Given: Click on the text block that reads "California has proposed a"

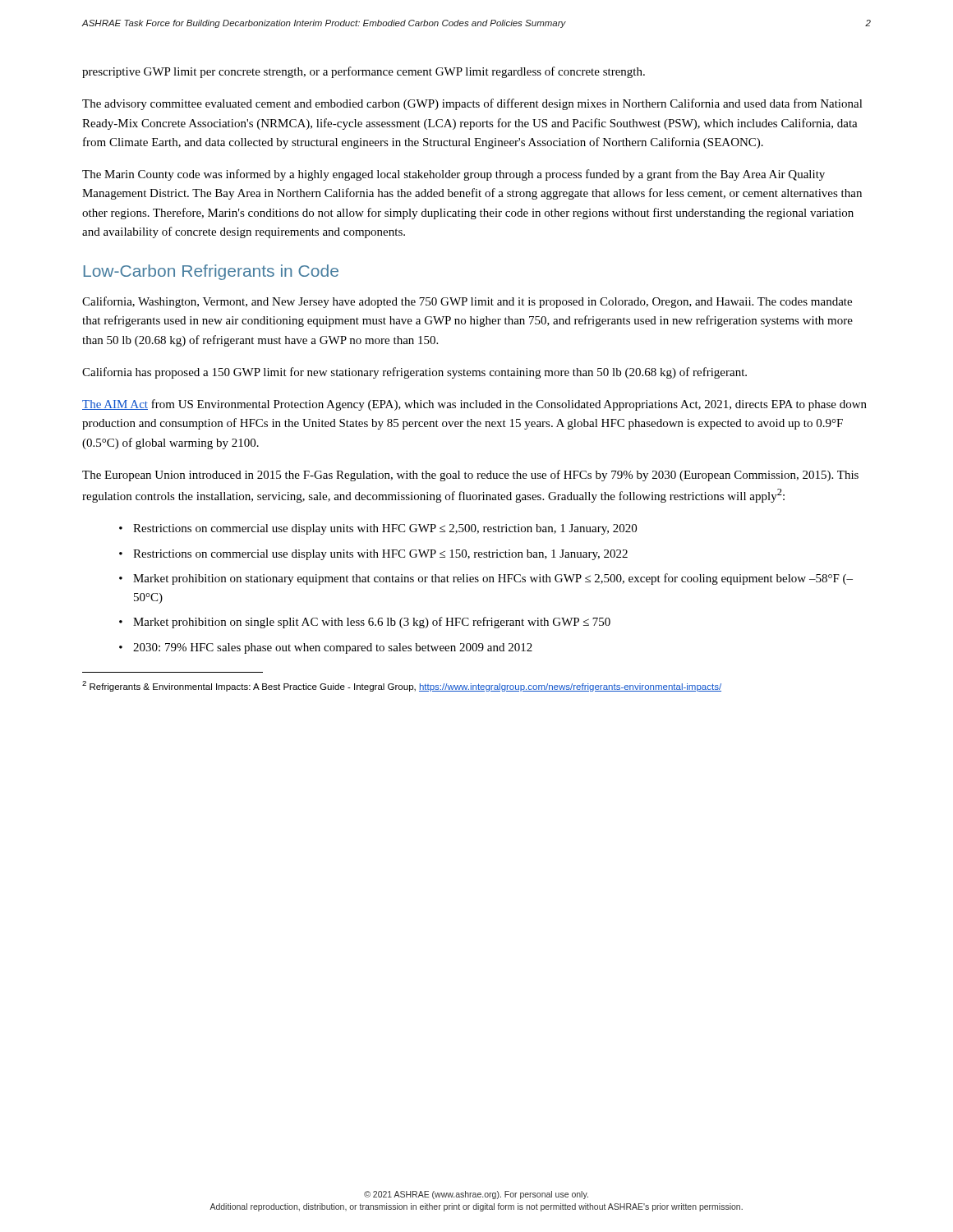Looking at the screenshot, I should tap(415, 372).
